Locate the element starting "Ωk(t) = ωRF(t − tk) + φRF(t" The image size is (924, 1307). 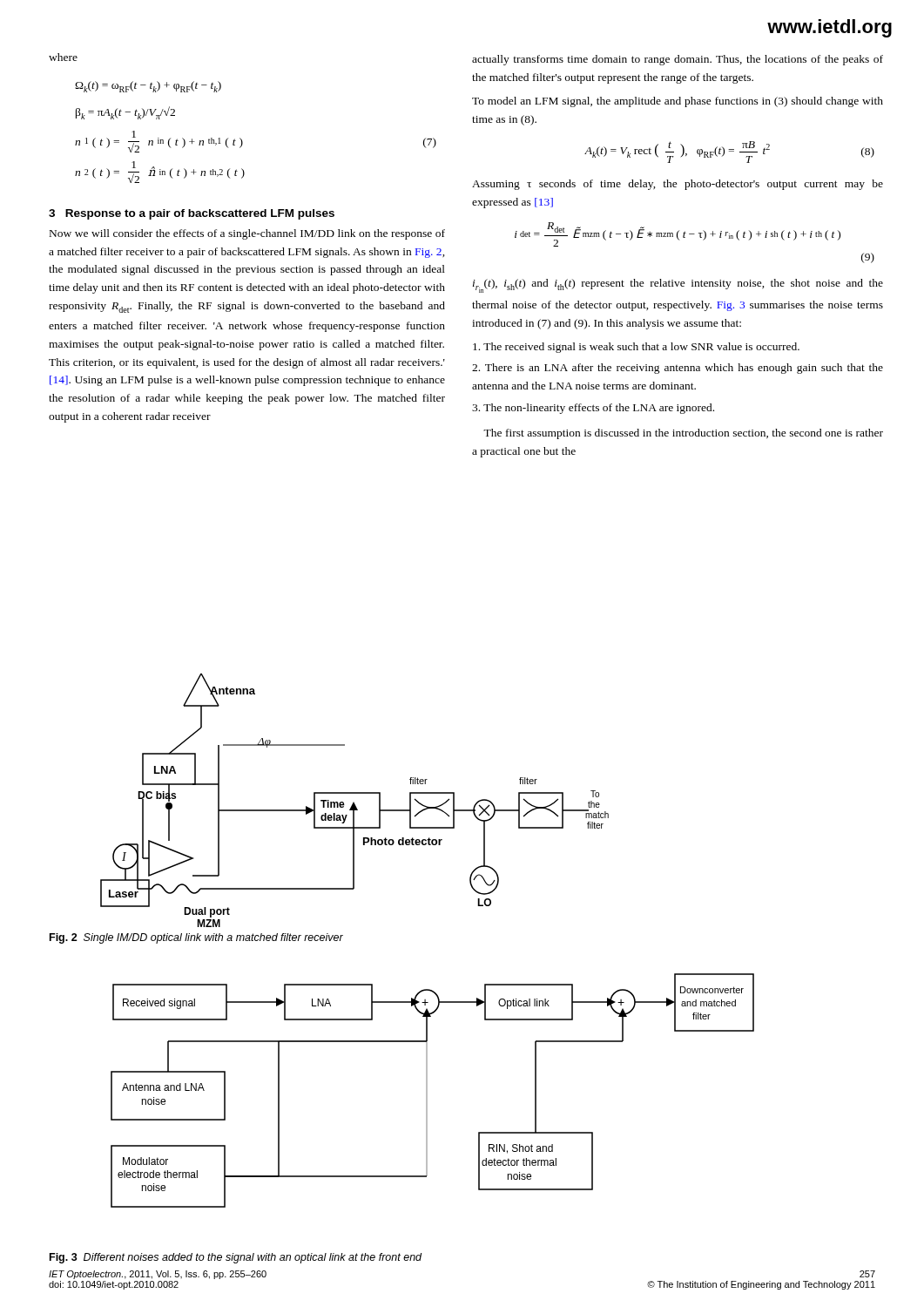click(148, 87)
